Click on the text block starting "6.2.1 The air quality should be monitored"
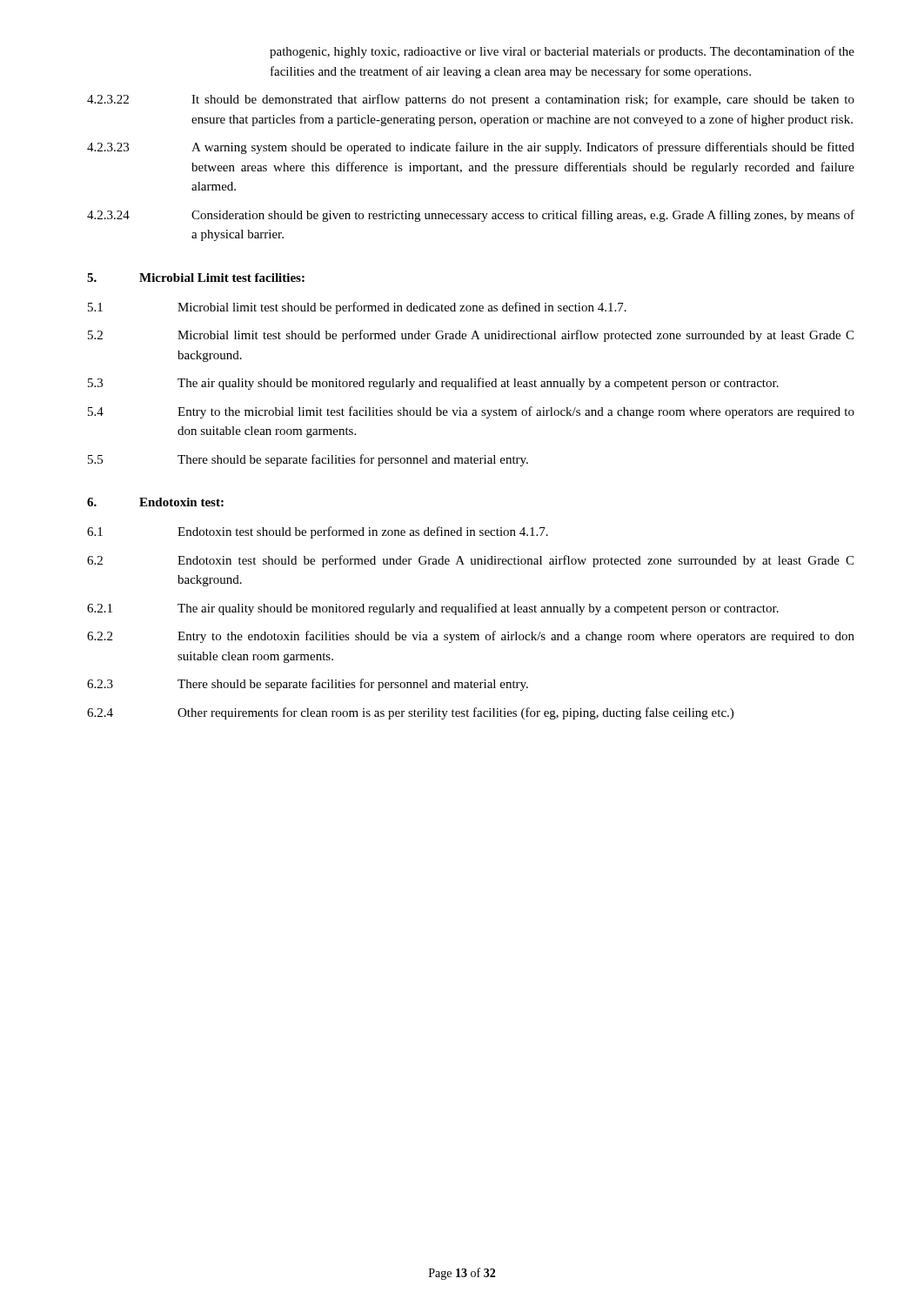This screenshot has width=924, height=1305. click(471, 608)
